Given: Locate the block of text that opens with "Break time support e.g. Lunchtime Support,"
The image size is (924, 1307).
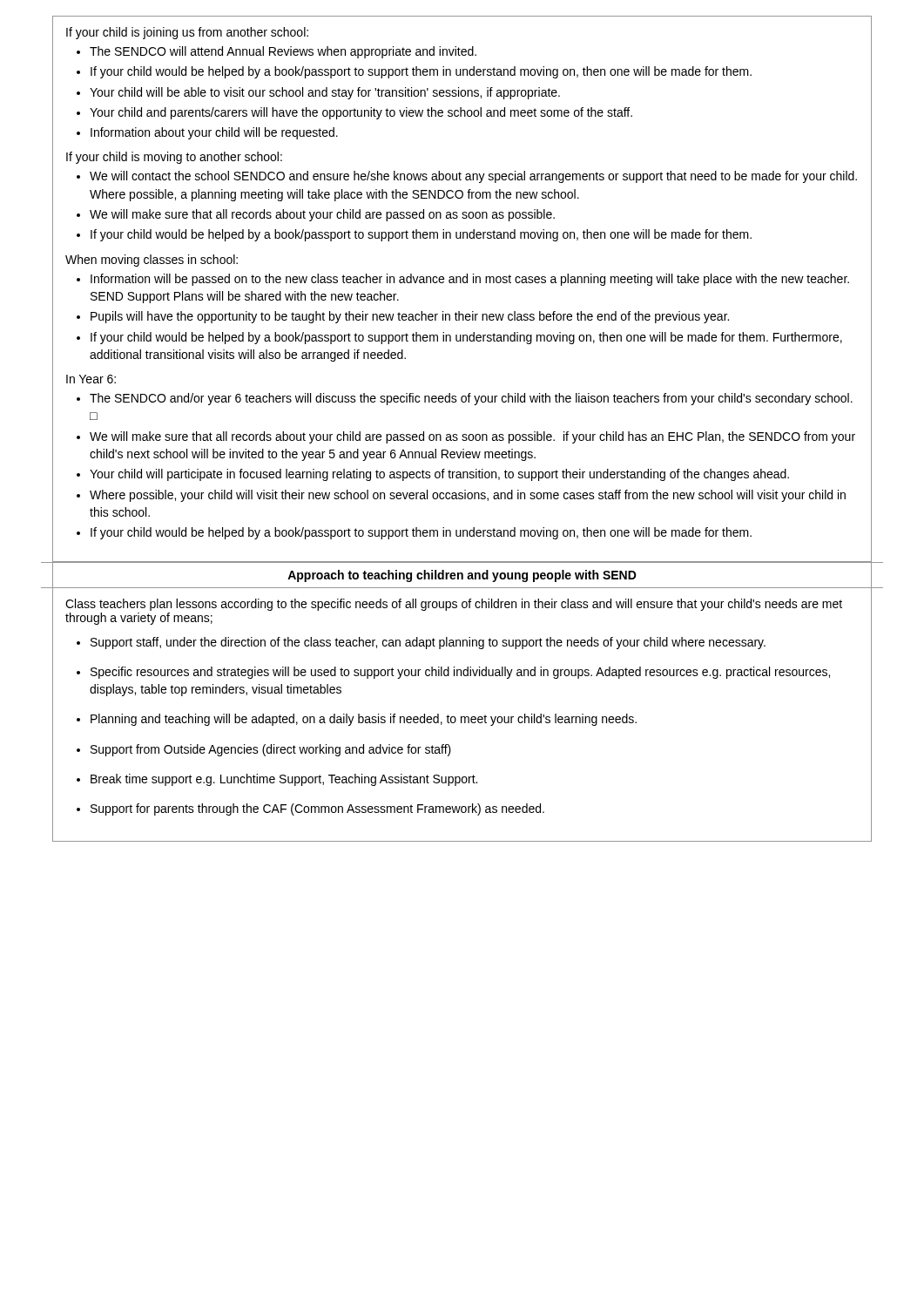Looking at the screenshot, I should 284,779.
